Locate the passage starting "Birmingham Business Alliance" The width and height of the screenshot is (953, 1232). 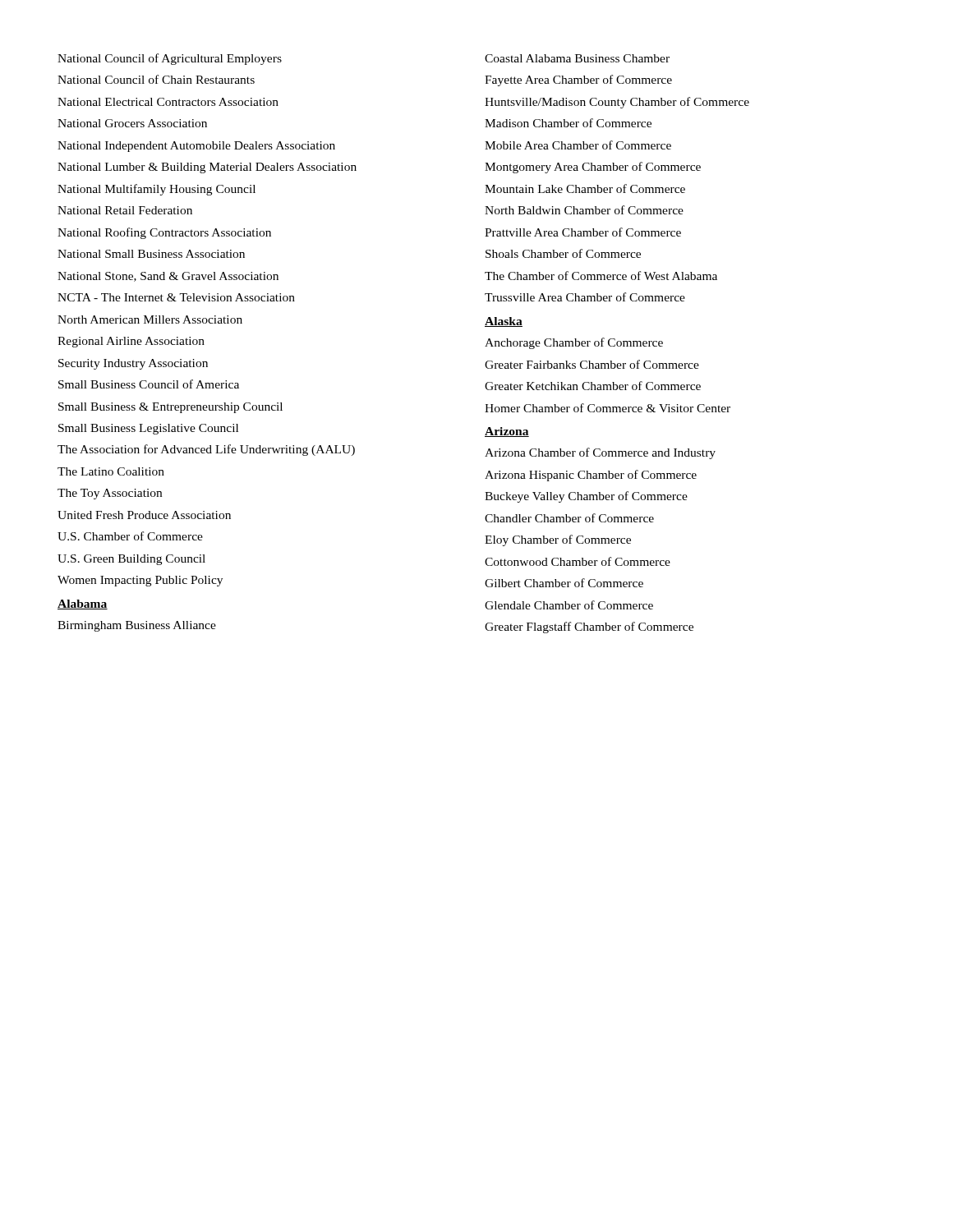(137, 626)
